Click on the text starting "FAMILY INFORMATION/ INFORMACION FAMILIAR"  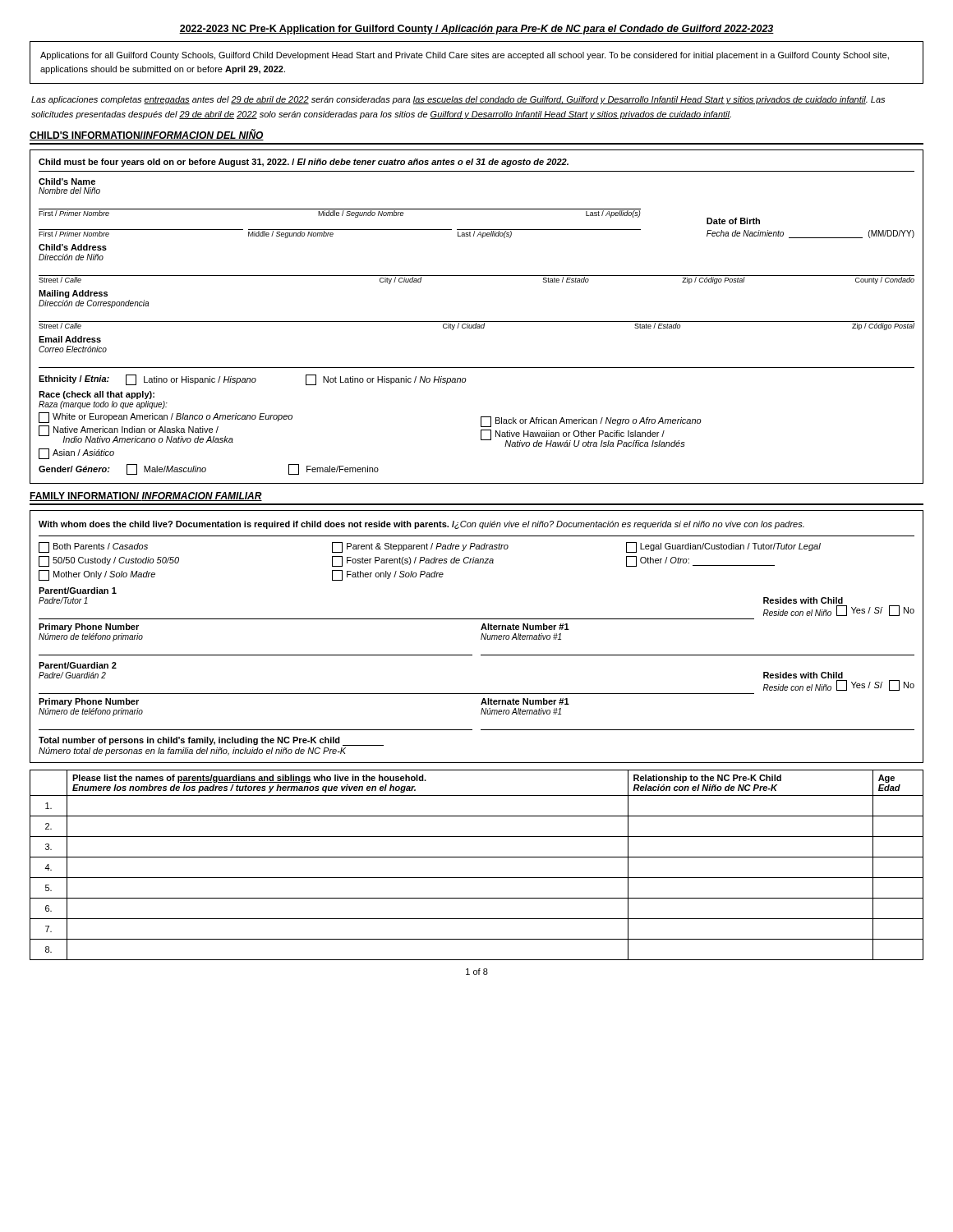[x=146, y=496]
